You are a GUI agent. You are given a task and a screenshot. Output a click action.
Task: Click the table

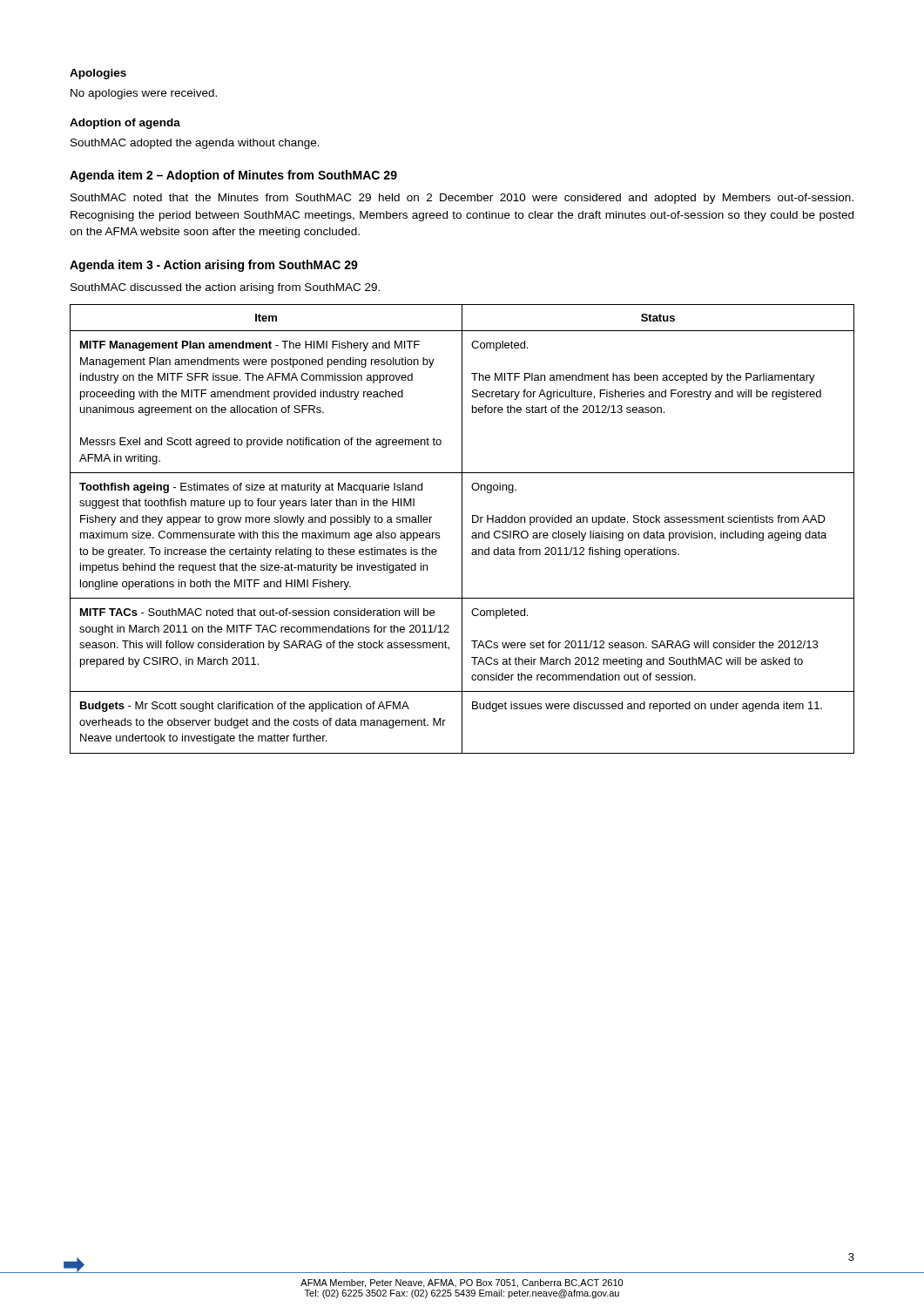tap(462, 529)
